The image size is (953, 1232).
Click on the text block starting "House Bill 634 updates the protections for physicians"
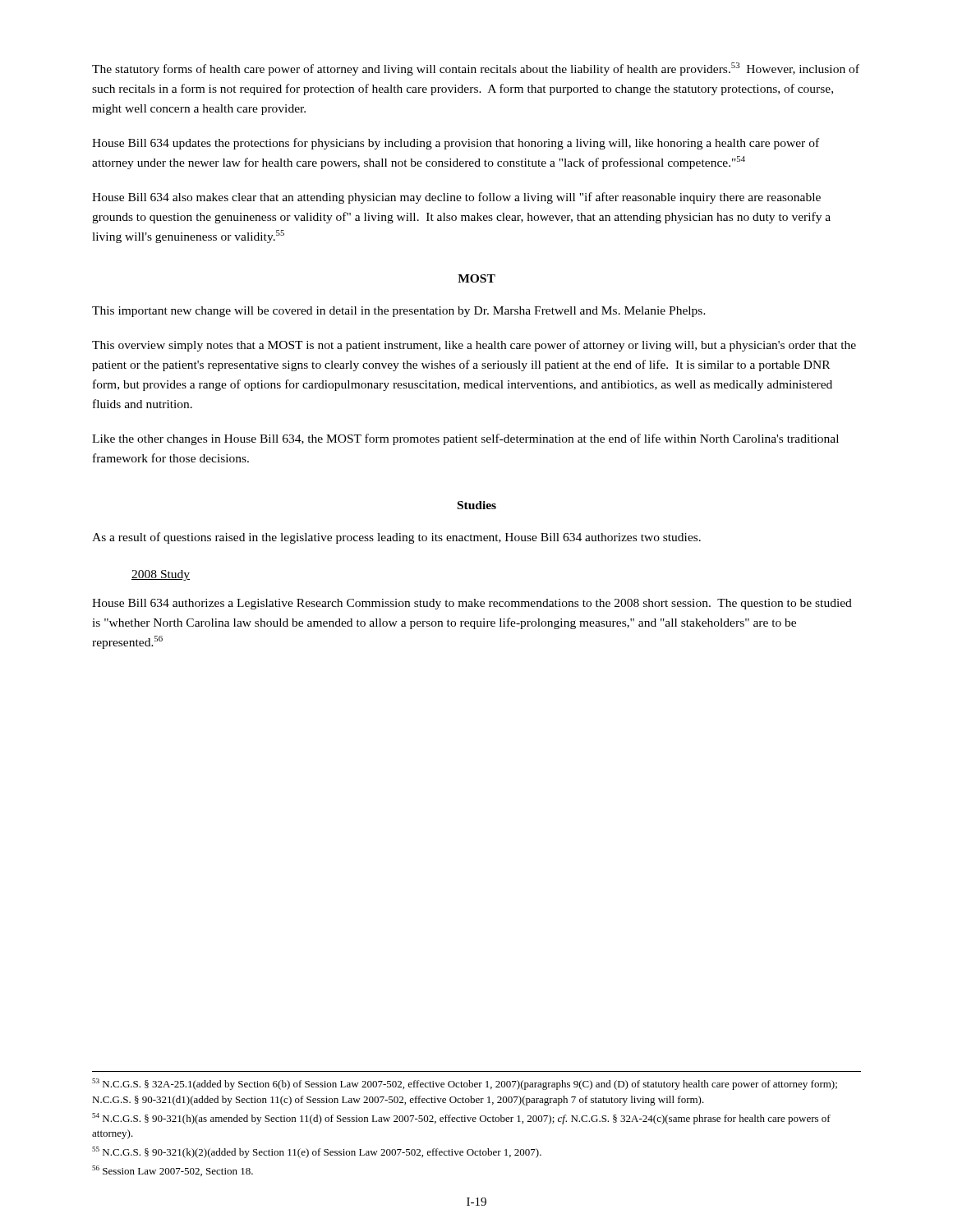point(456,152)
